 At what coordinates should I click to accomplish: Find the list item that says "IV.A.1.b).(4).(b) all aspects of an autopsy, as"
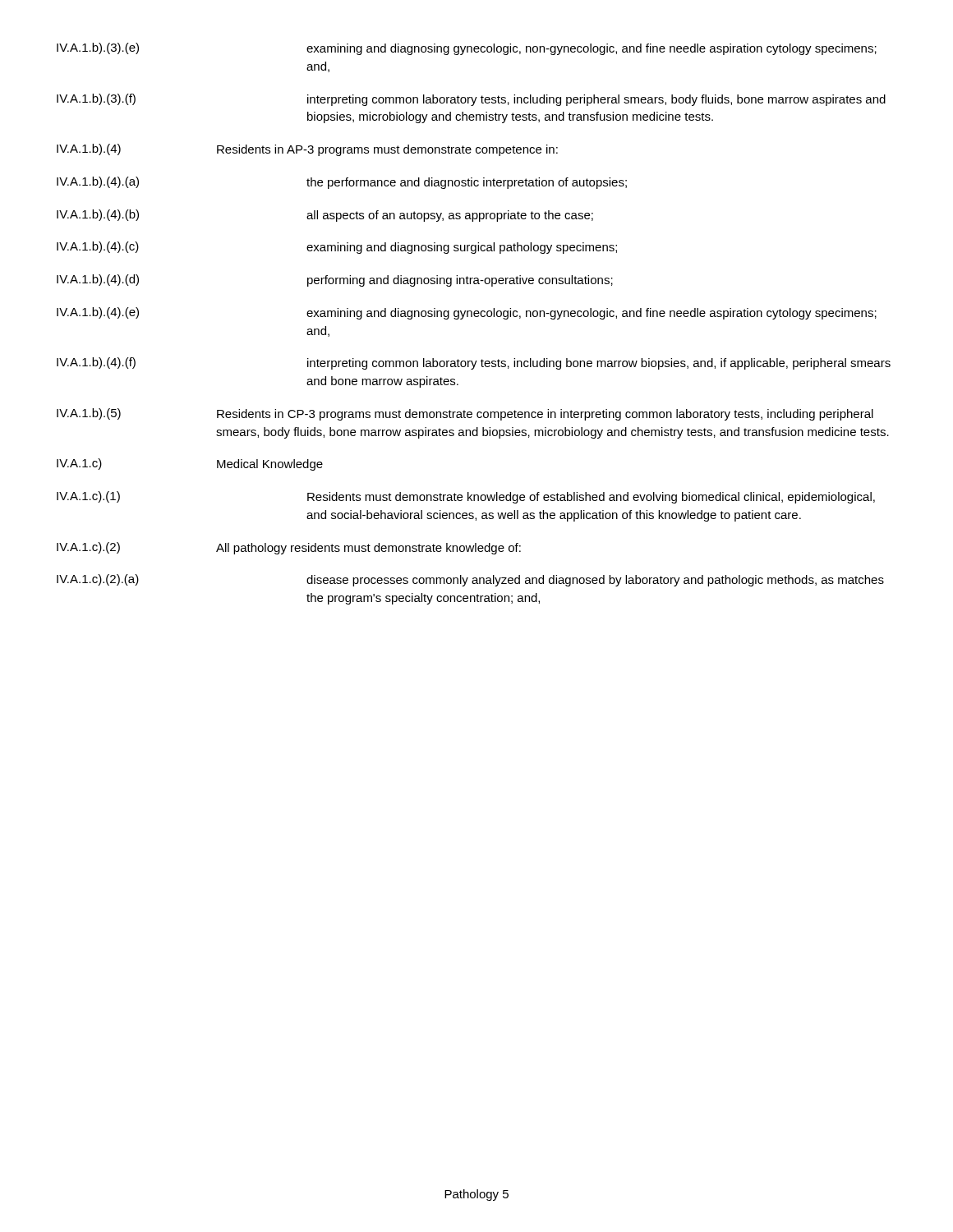click(x=476, y=215)
